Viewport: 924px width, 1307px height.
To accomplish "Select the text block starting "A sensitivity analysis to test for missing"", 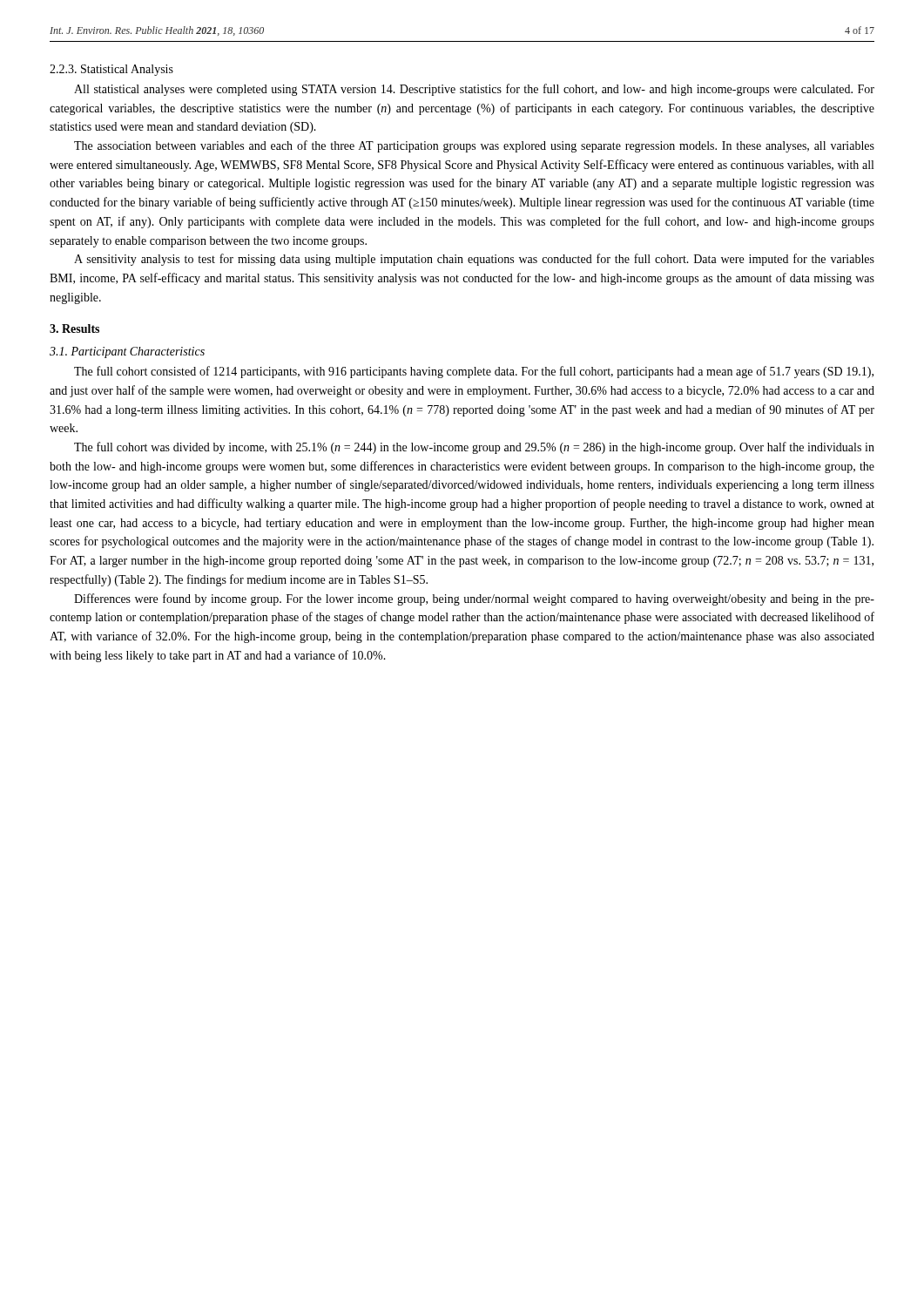I will point(462,279).
